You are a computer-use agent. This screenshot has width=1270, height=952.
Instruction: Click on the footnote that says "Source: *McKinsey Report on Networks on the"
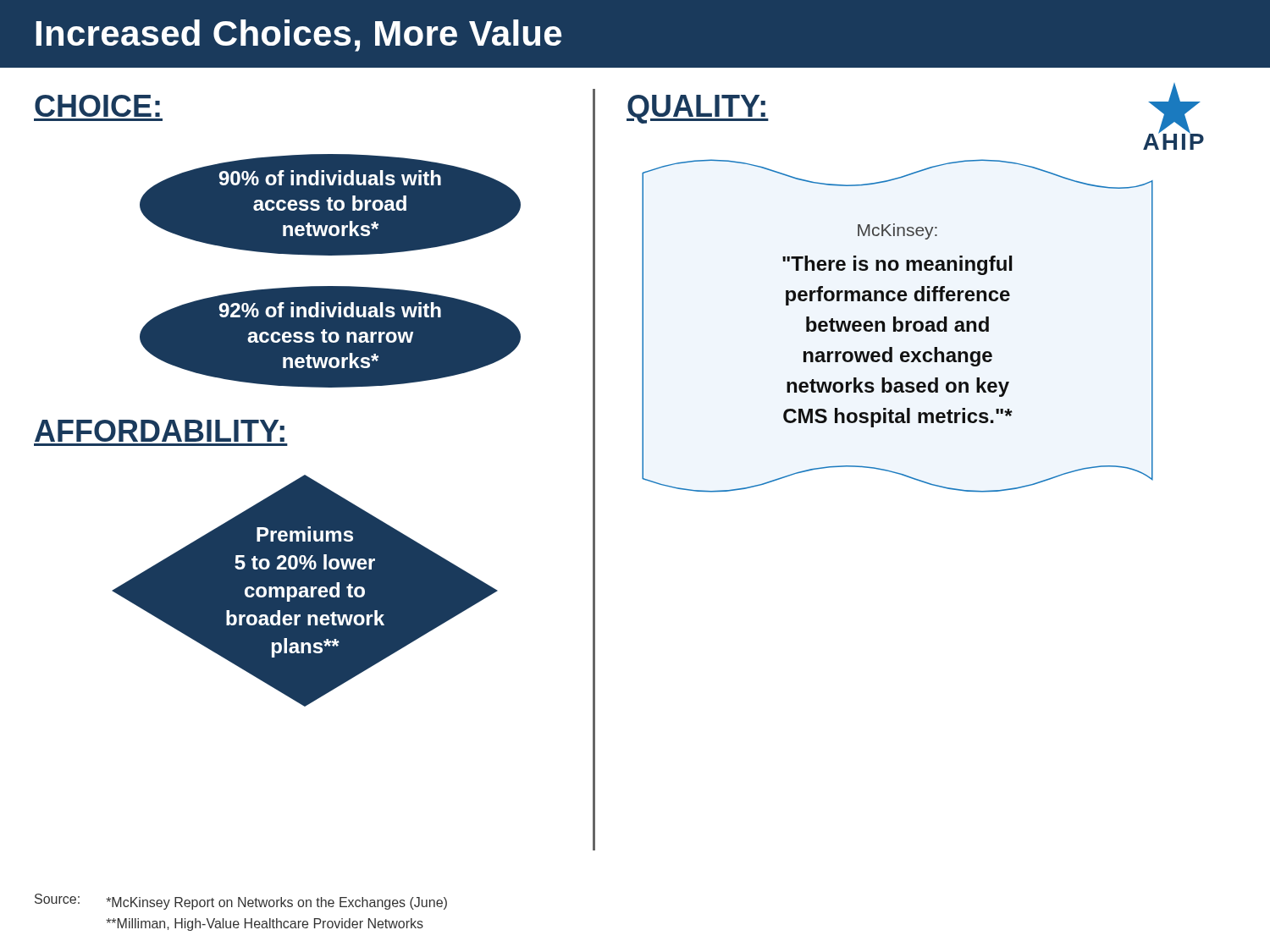coord(241,913)
